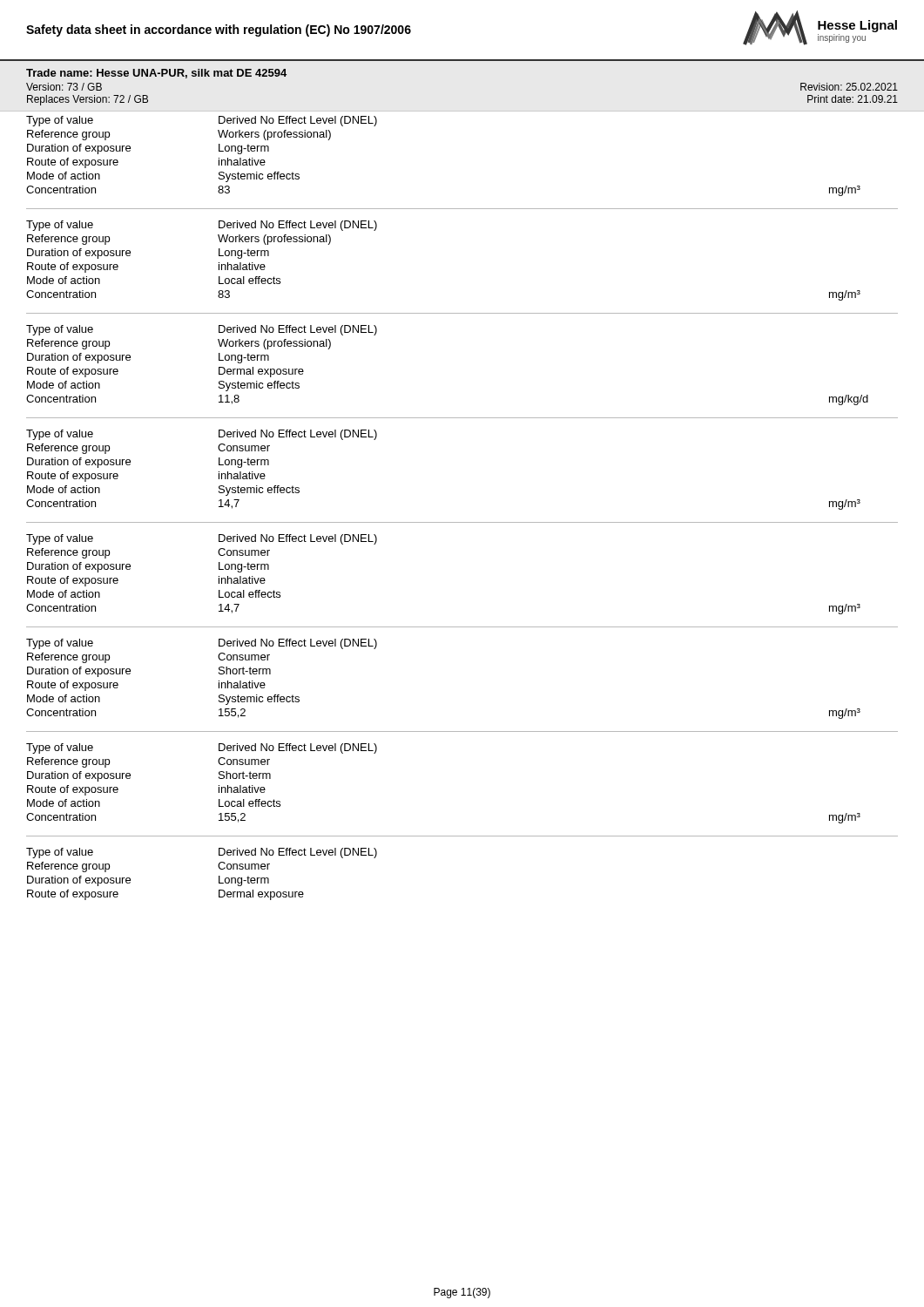Select the title containing "Trade name: Hesse UNA-PUR, silk mat DE"
Image resolution: width=924 pixels, height=1307 pixels.
click(156, 73)
